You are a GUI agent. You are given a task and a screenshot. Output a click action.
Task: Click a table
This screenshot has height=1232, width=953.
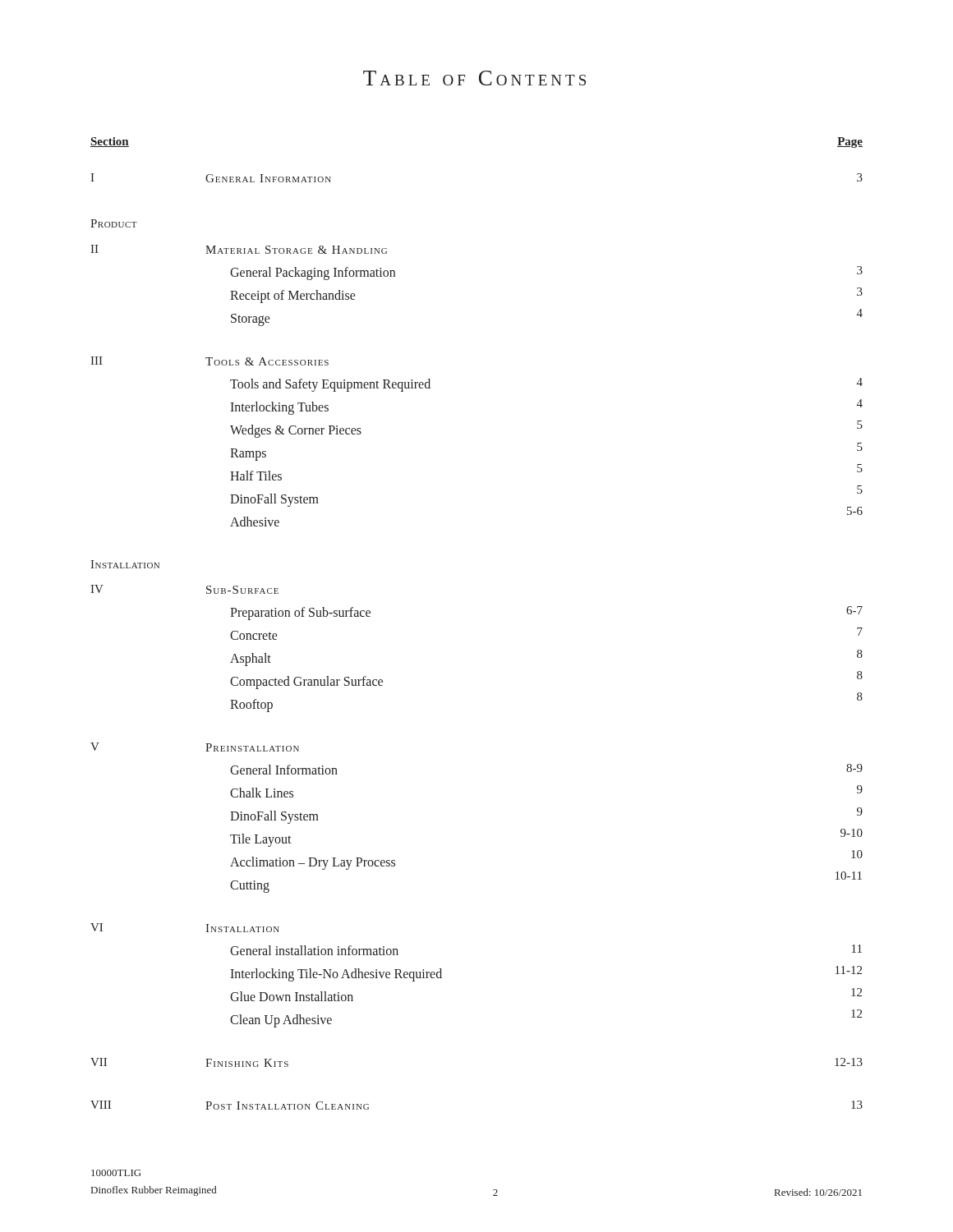(x=476, y=624)
